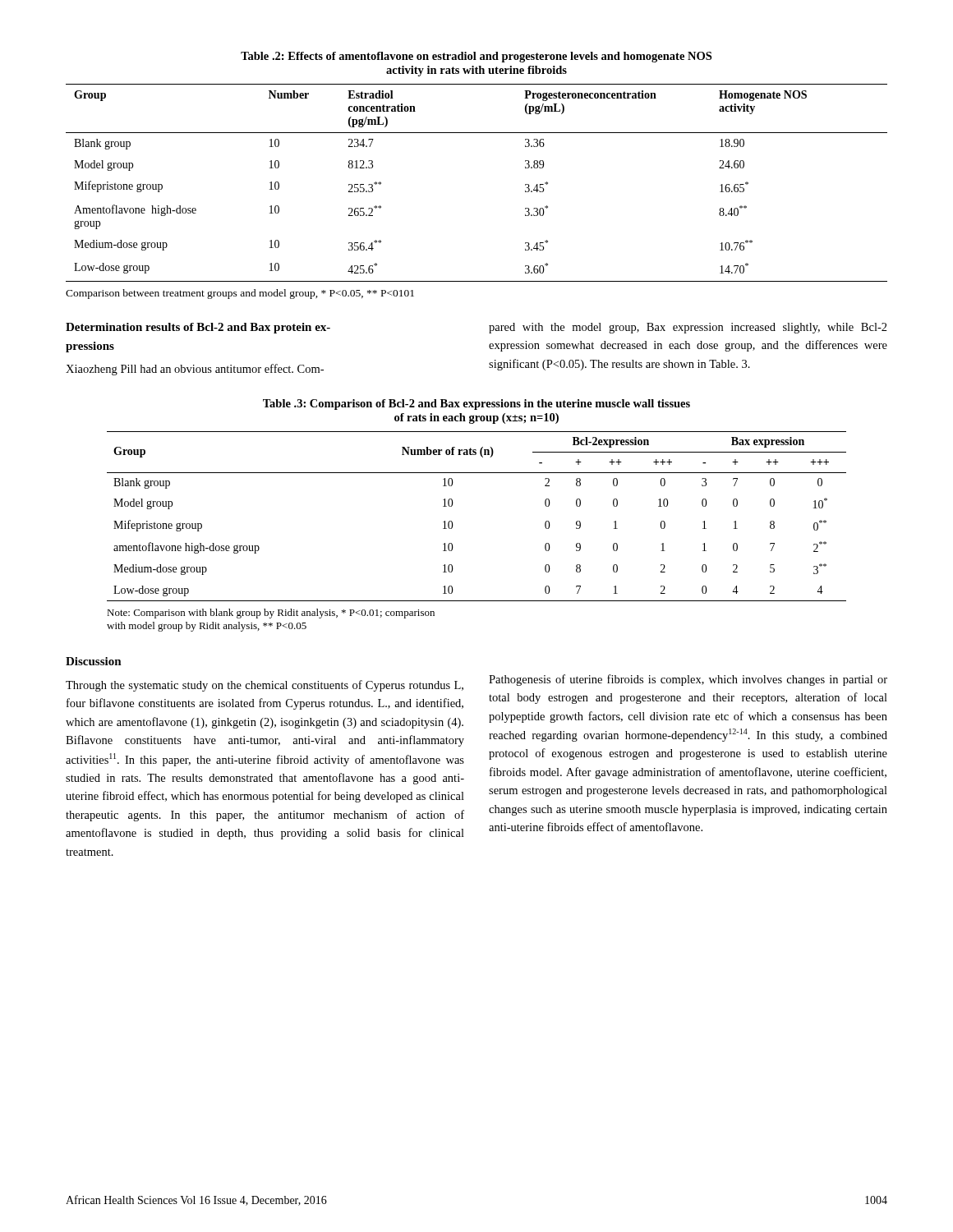Screen dimensions: 1232x953
Task: Find the section header on this page that starts "Determination results of Bcl-2"
Action: [x=198, y=336]
